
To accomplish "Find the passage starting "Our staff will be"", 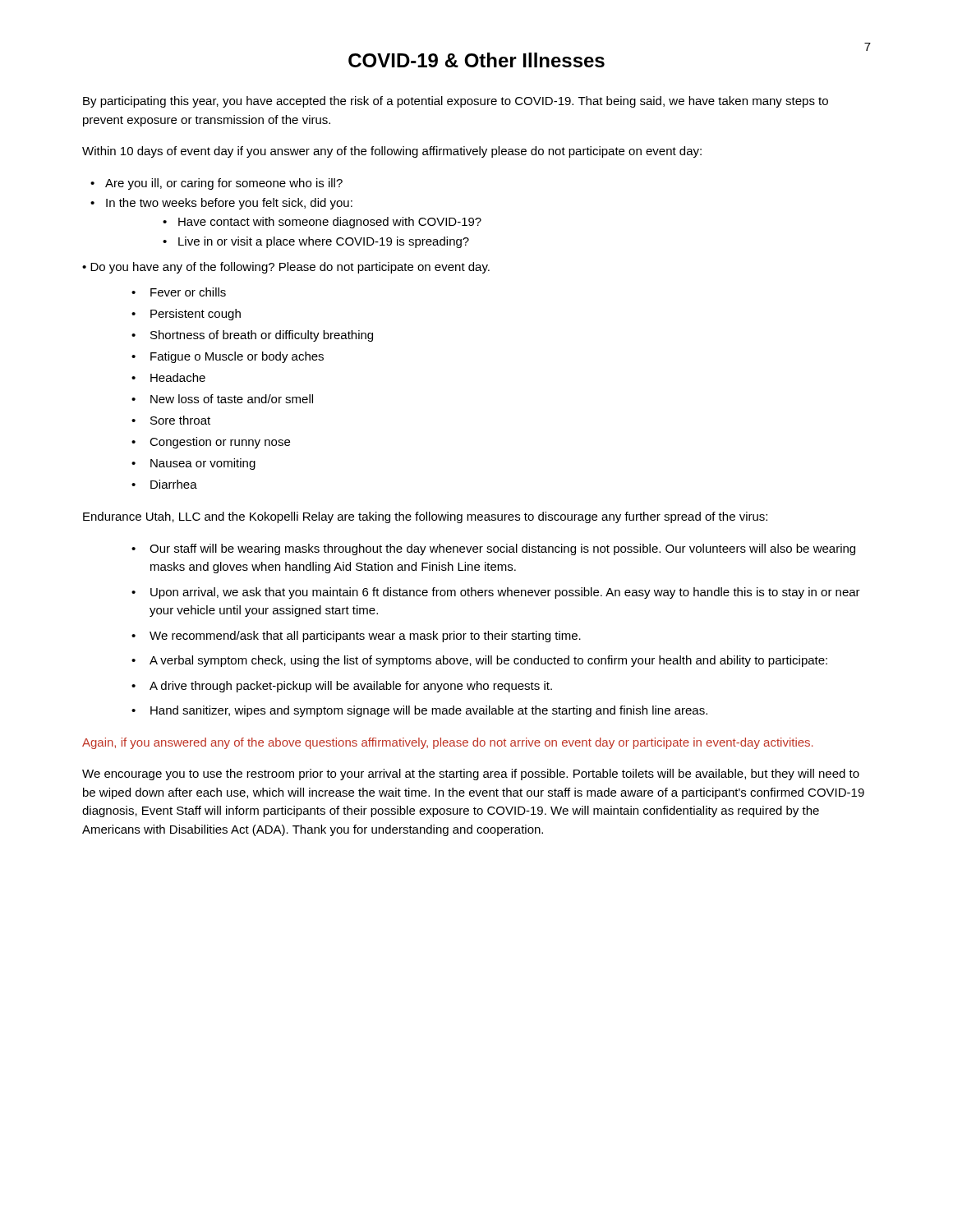I will tap(503, 557).
